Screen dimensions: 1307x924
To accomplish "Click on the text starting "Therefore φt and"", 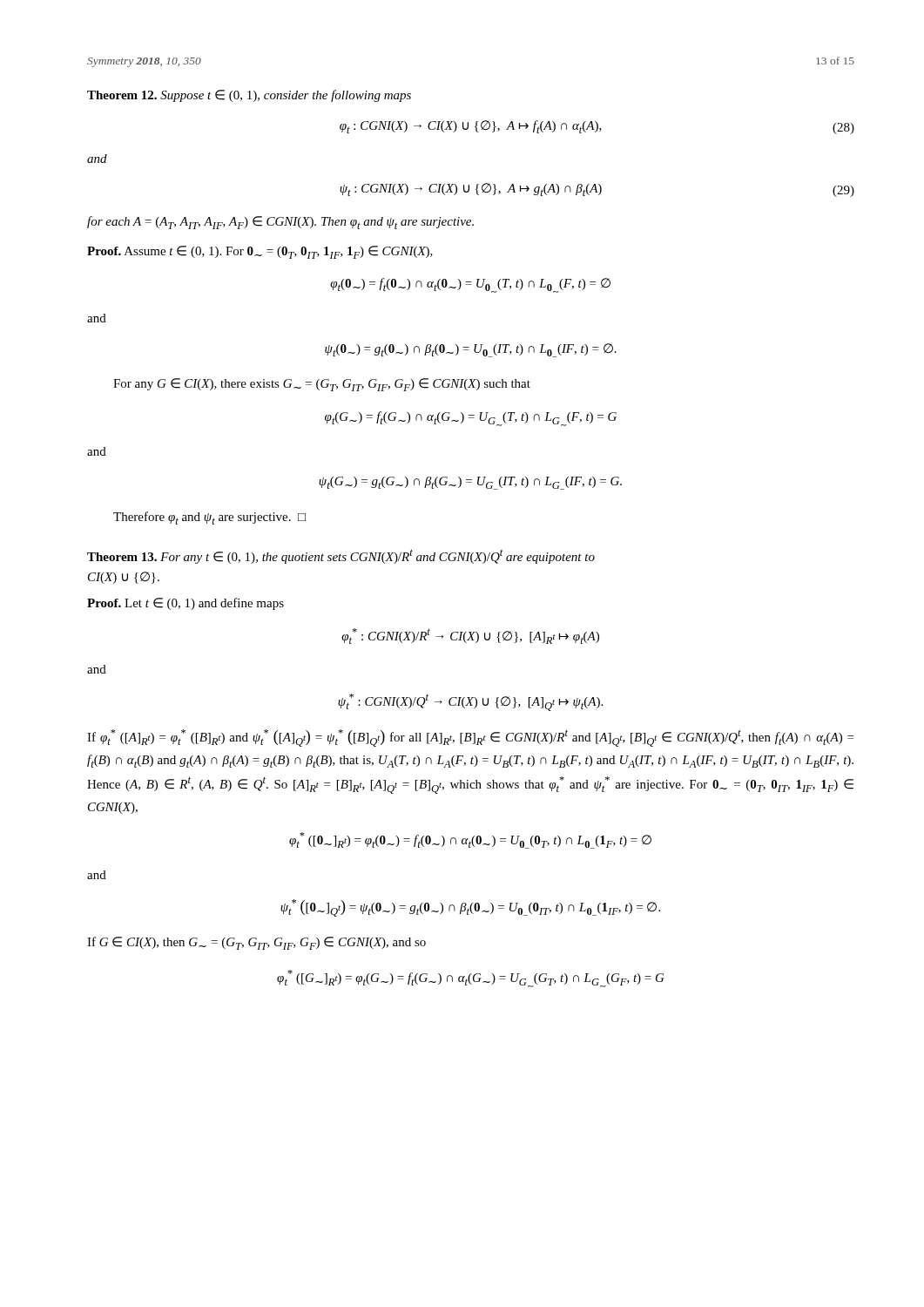I will point(209,518).
